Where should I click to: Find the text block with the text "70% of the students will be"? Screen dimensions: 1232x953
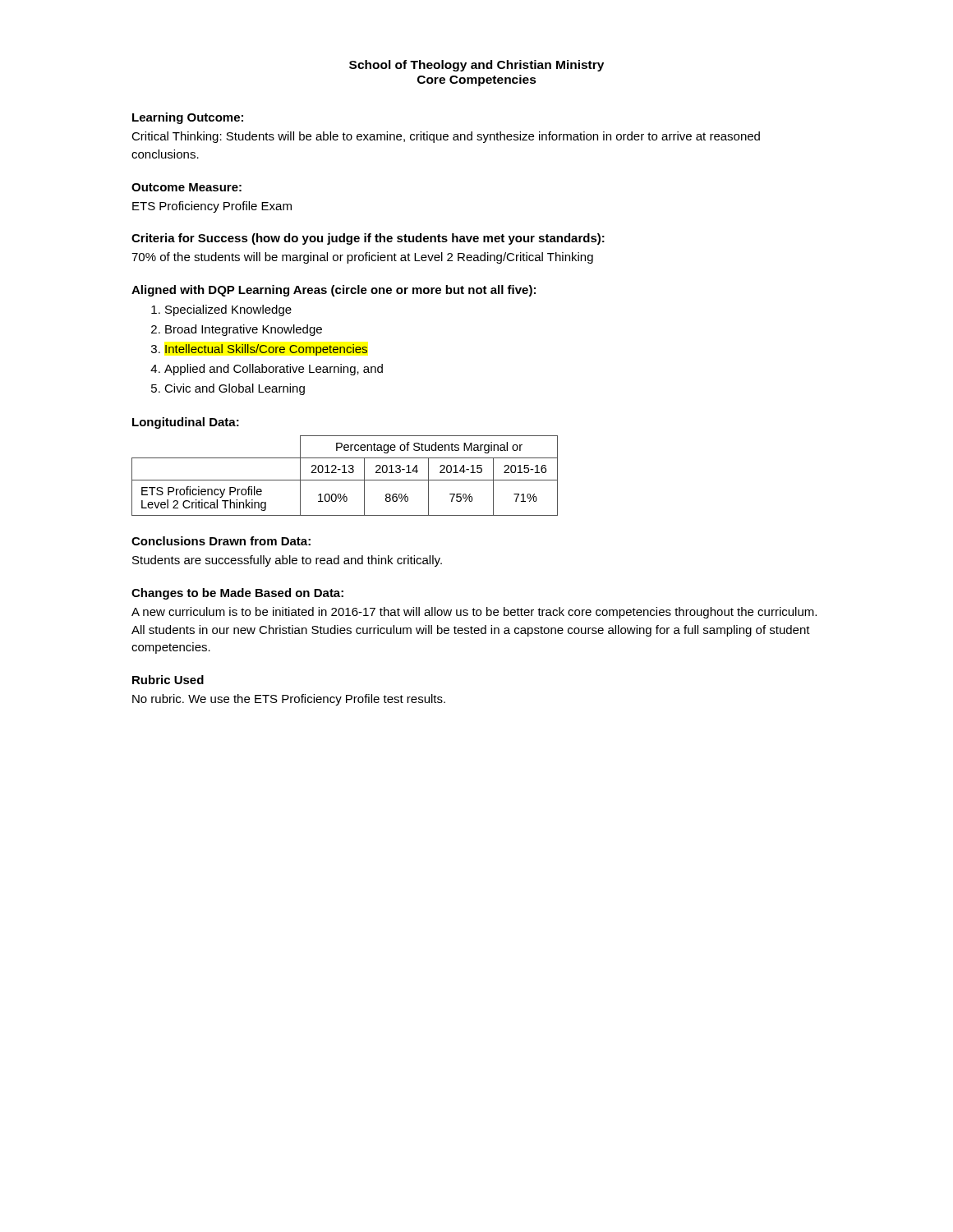tap(363, 257)
